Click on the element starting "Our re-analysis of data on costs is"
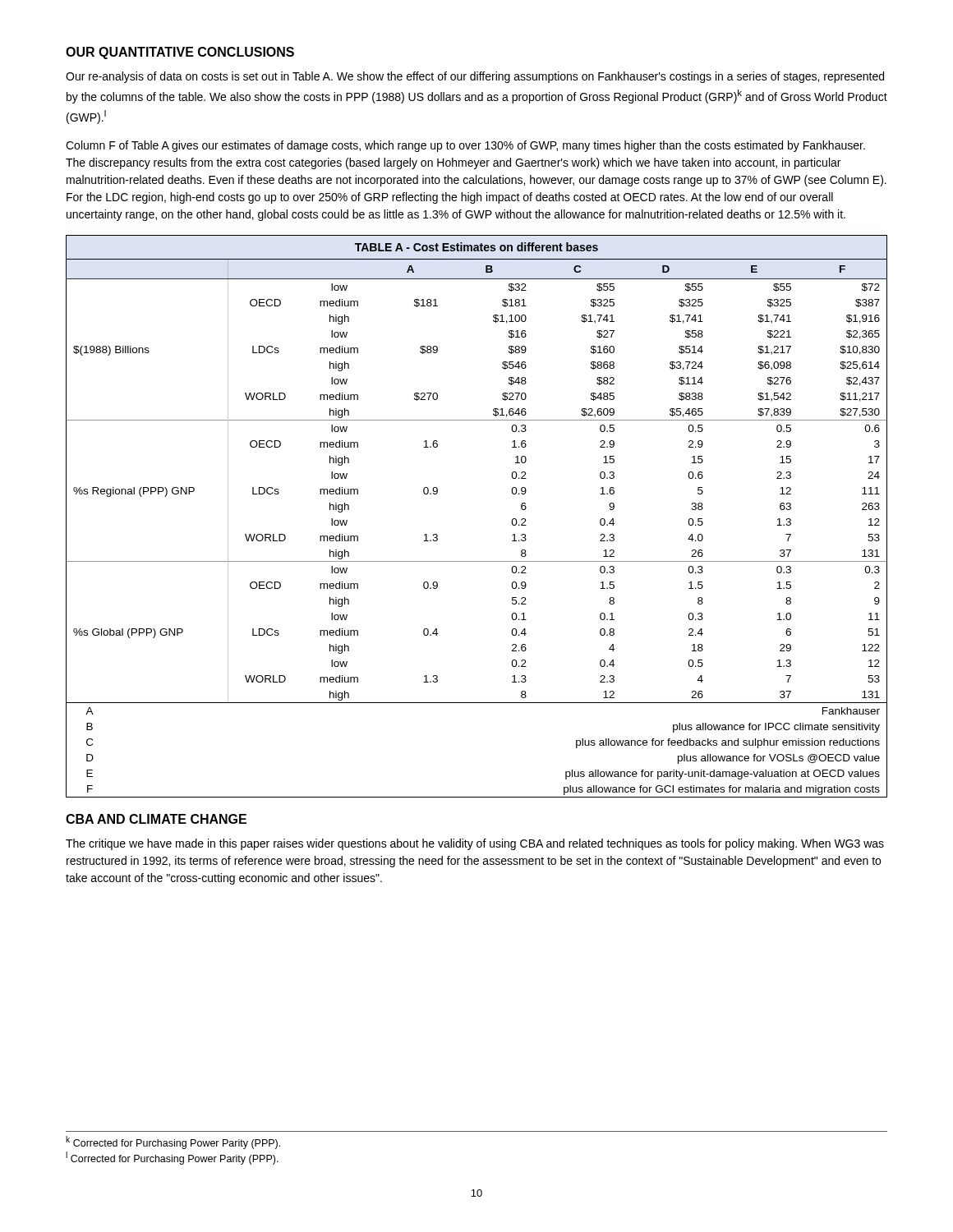Viewport: 953px width, 1232px height. (476, 97)
